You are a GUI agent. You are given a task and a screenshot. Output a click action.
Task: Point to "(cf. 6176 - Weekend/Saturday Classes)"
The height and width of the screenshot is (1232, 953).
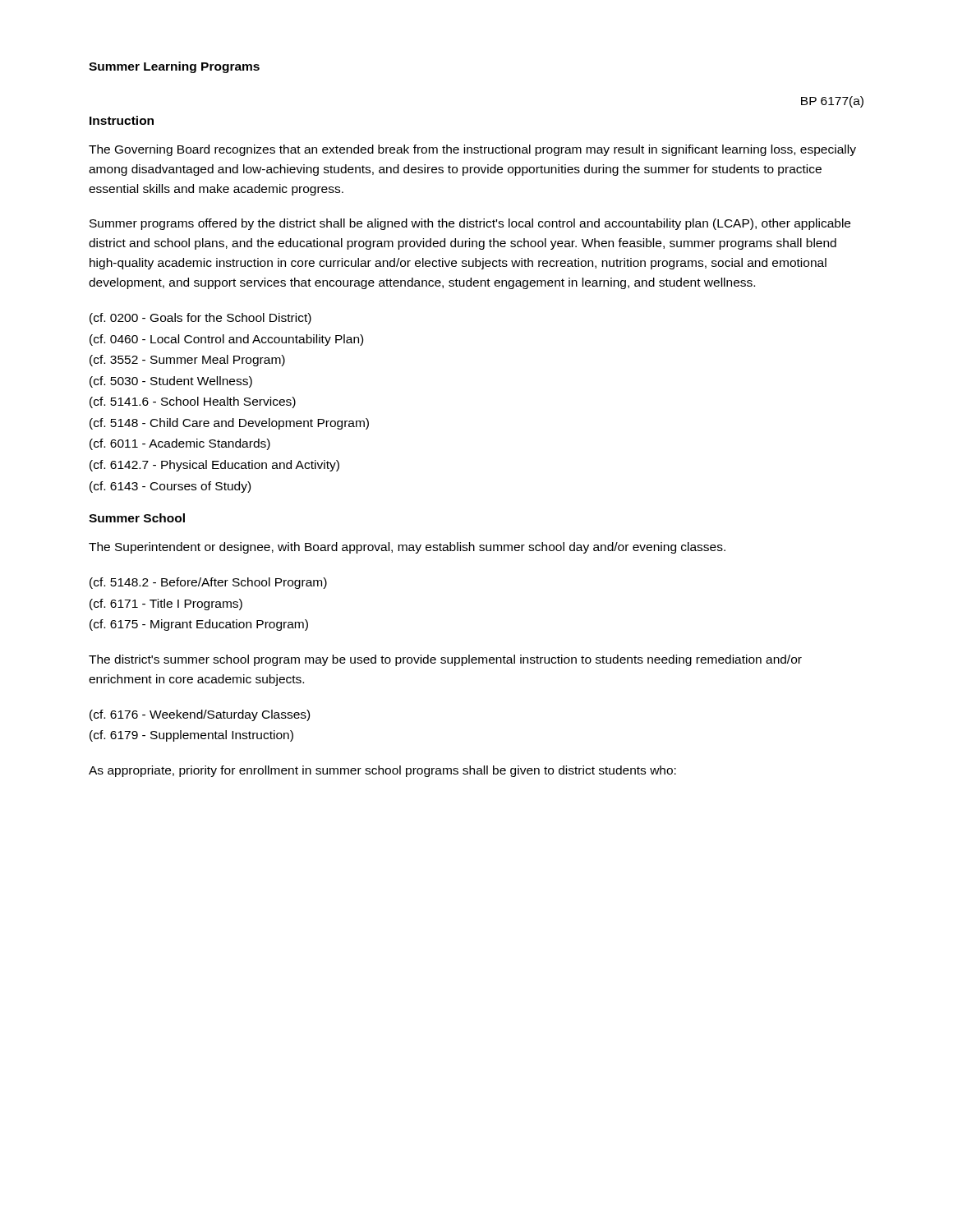[x=200, y=714]
